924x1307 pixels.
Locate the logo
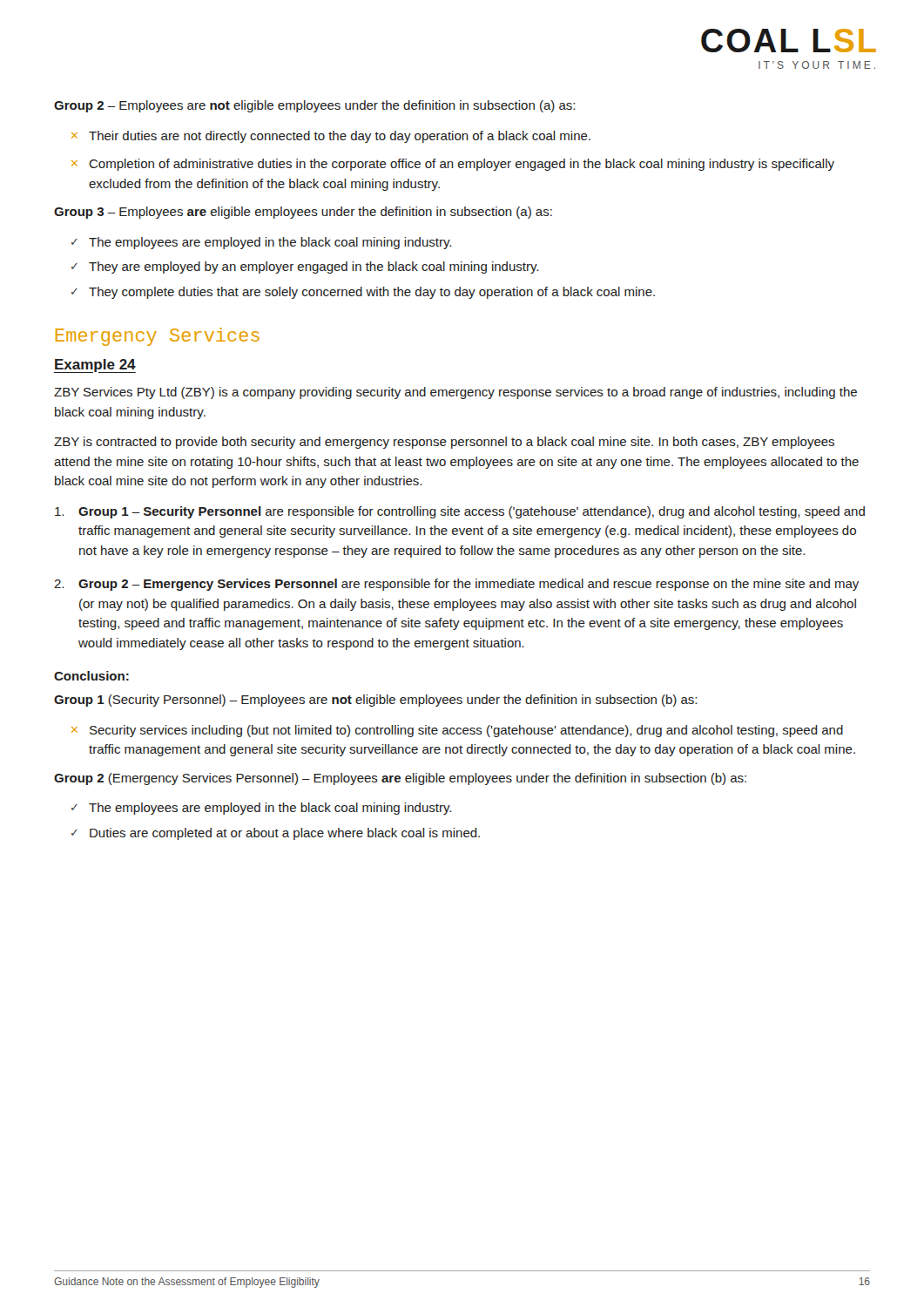pyautogui.click(x=789, y=48)
